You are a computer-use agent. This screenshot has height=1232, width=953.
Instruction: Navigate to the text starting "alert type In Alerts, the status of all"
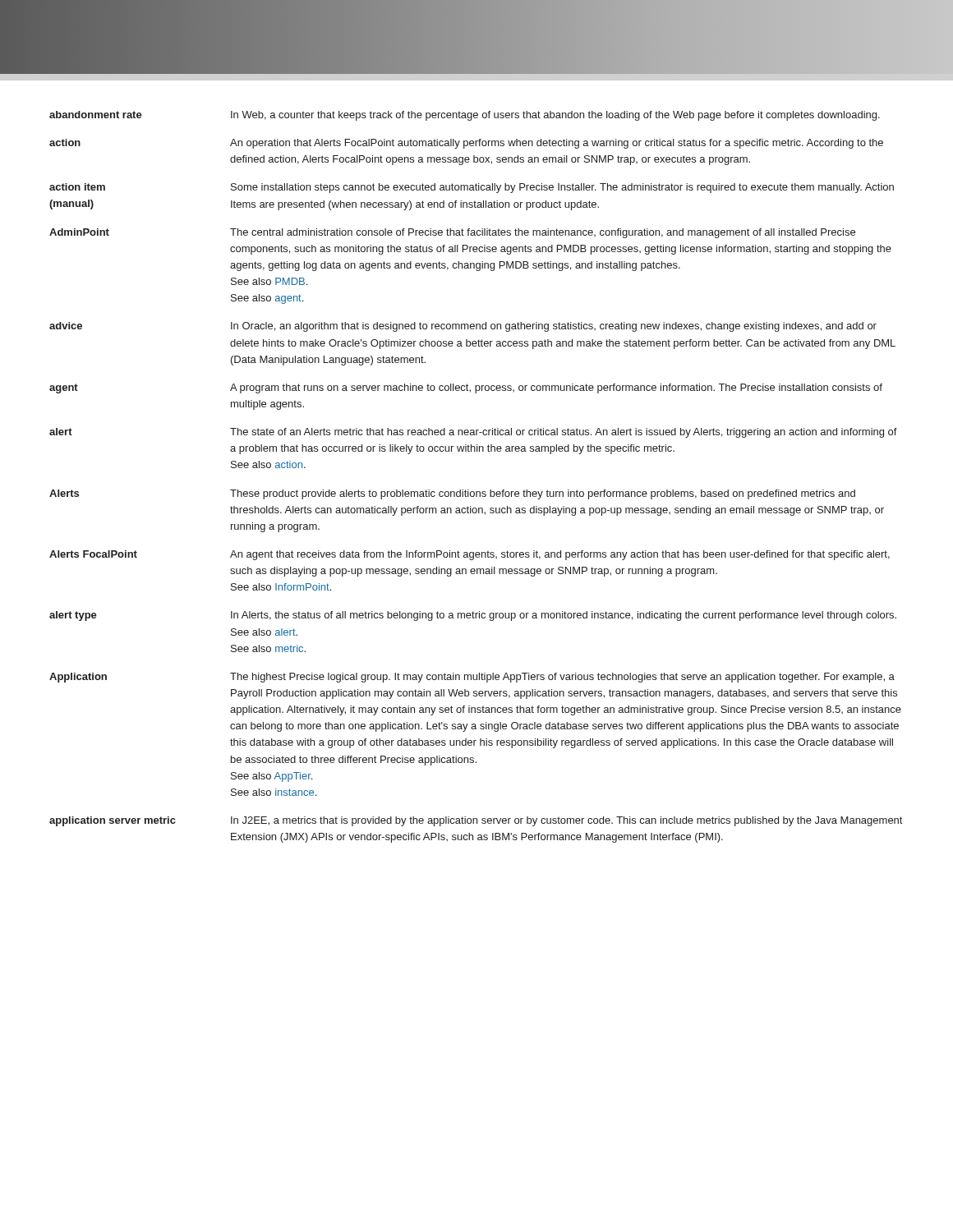[x=473, y=616]
